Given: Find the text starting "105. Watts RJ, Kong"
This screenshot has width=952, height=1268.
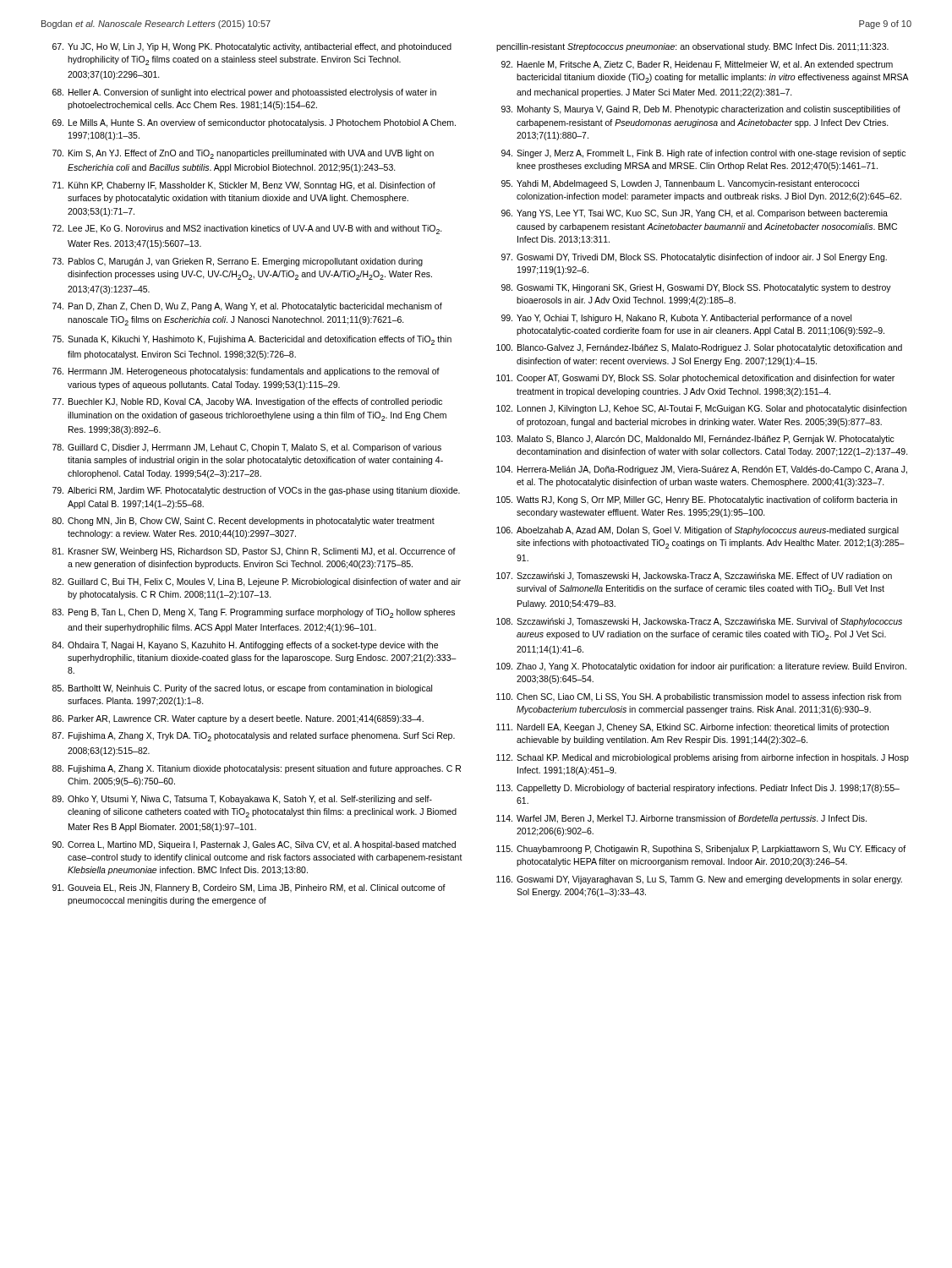Looking at the screenshot, I should pyautogui.click(x=700, y=507).
